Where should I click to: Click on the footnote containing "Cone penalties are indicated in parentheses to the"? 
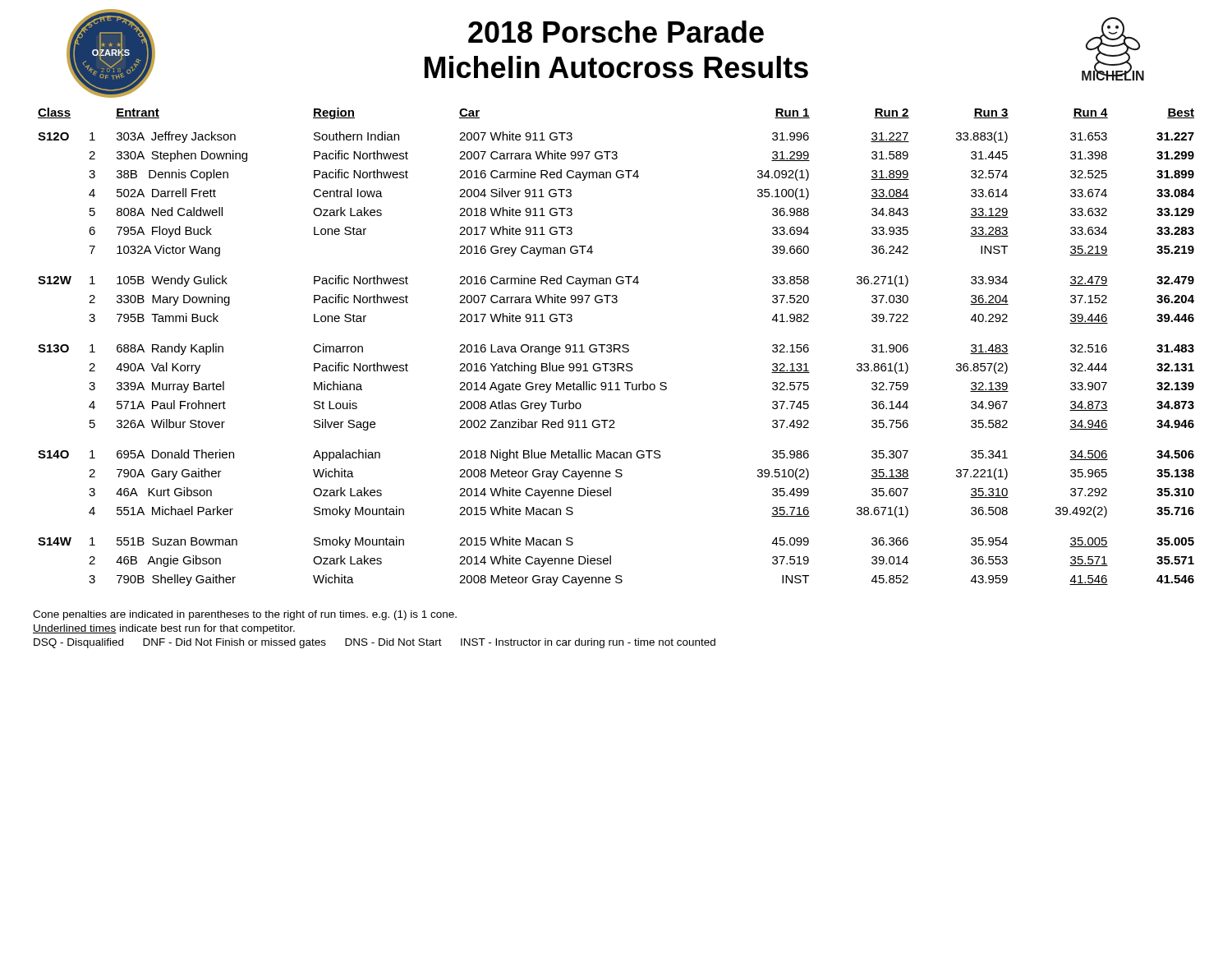click(245, 615)
